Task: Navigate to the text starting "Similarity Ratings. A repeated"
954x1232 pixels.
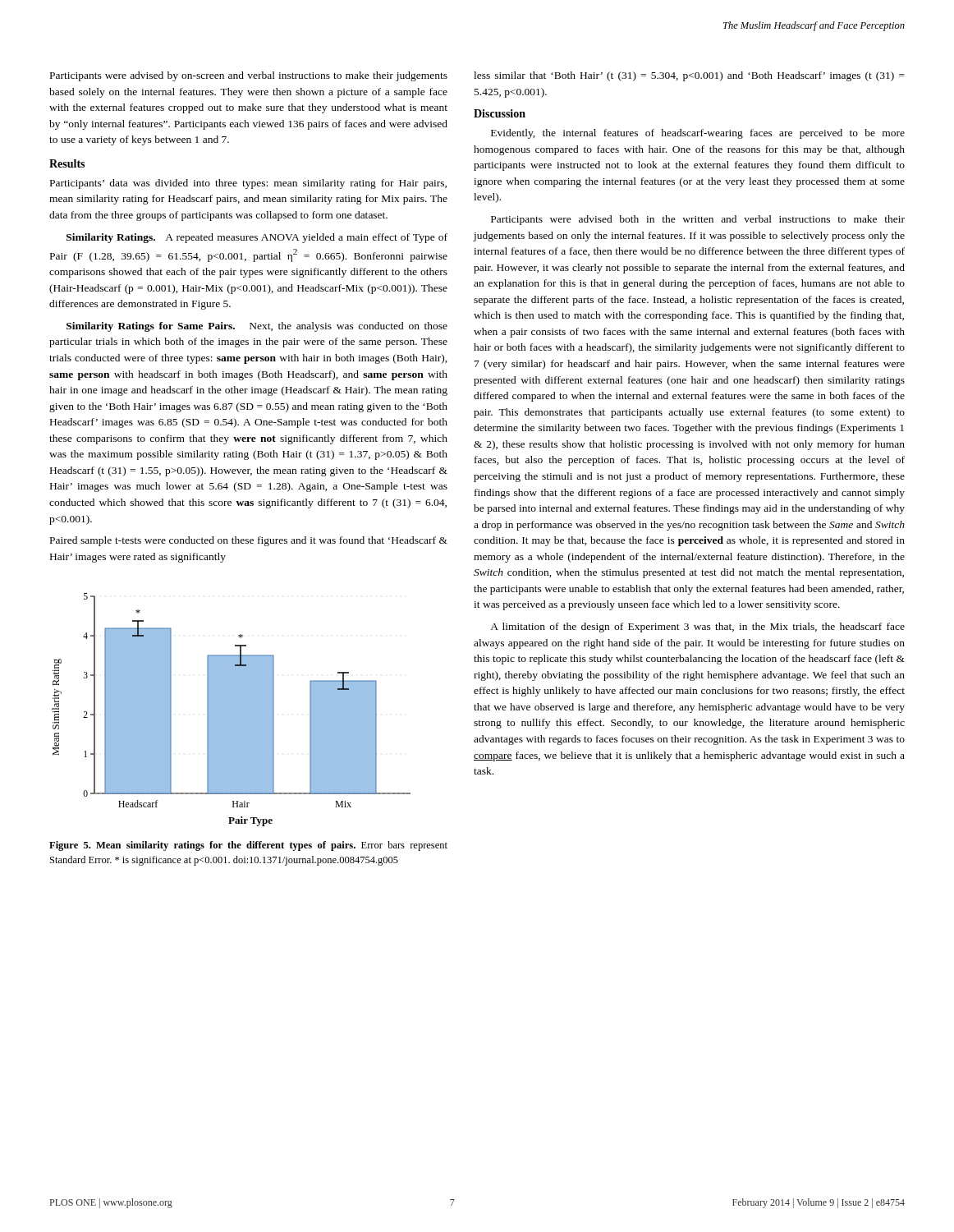Action: pos(248,270)
